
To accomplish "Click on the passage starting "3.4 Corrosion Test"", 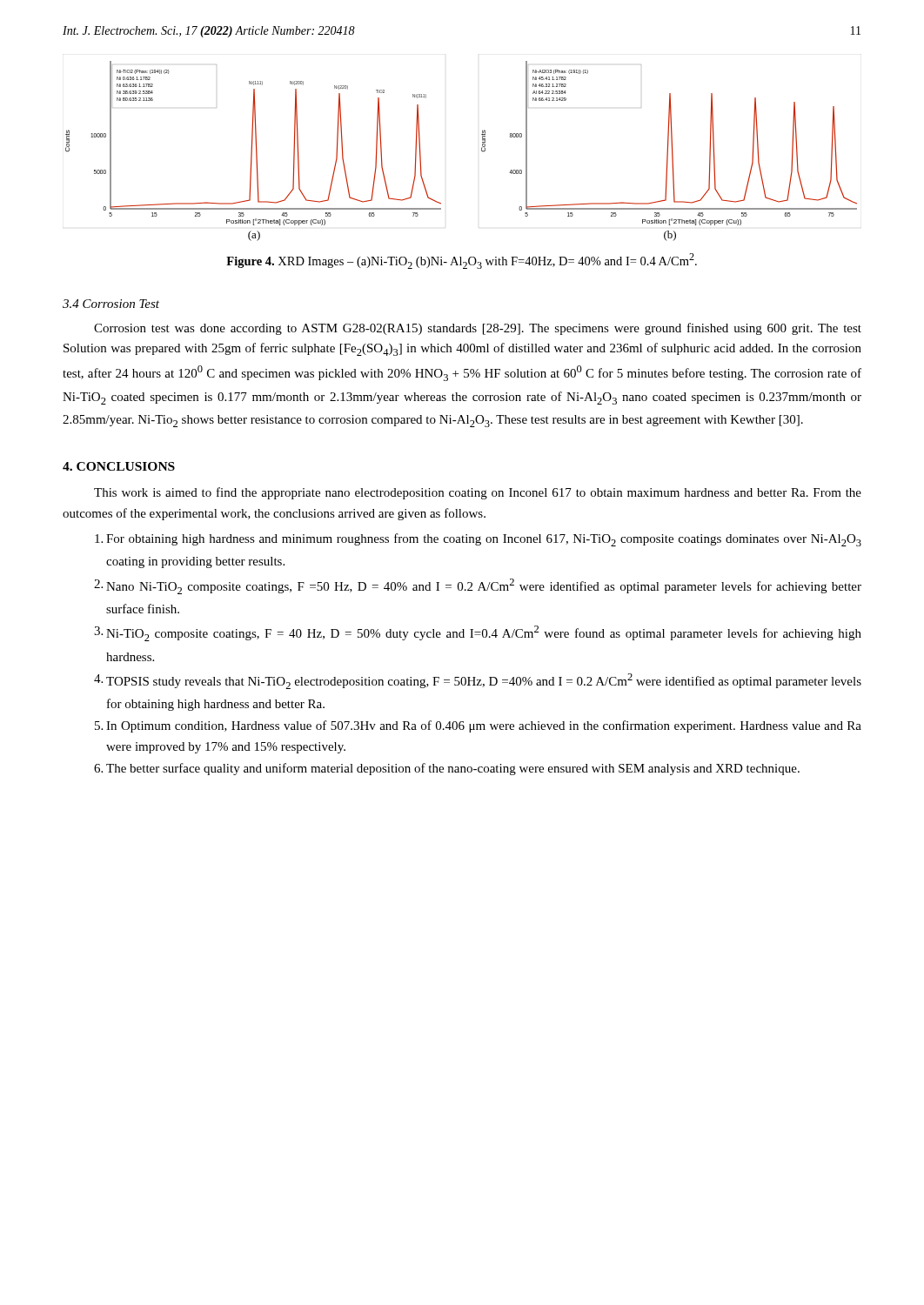I will (x=111, y=303).
